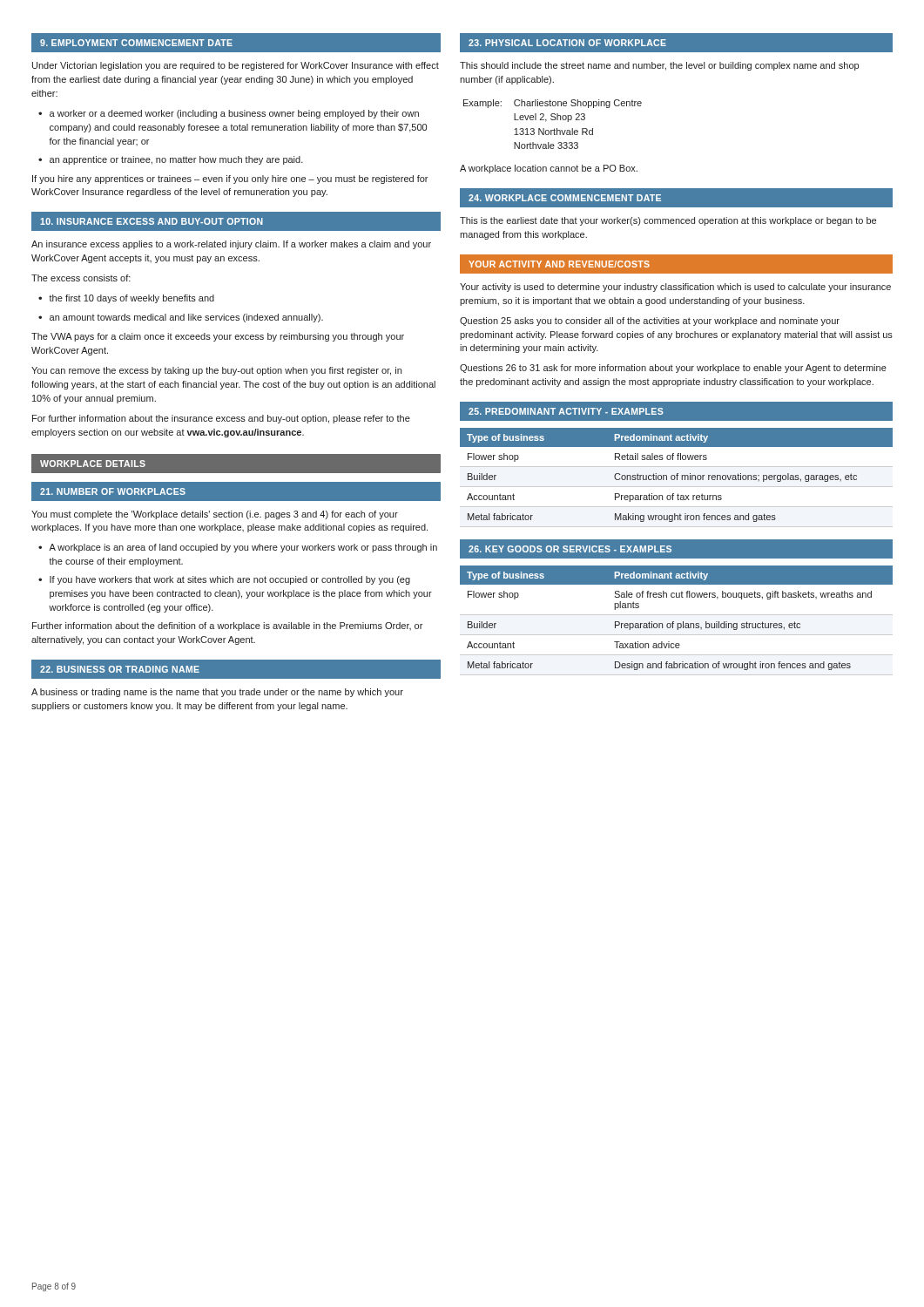Locate the text starting "An insurance excess applies"
Image resolution: width=924 pixels, height=1307 pixels.
[x=231, y=251]
